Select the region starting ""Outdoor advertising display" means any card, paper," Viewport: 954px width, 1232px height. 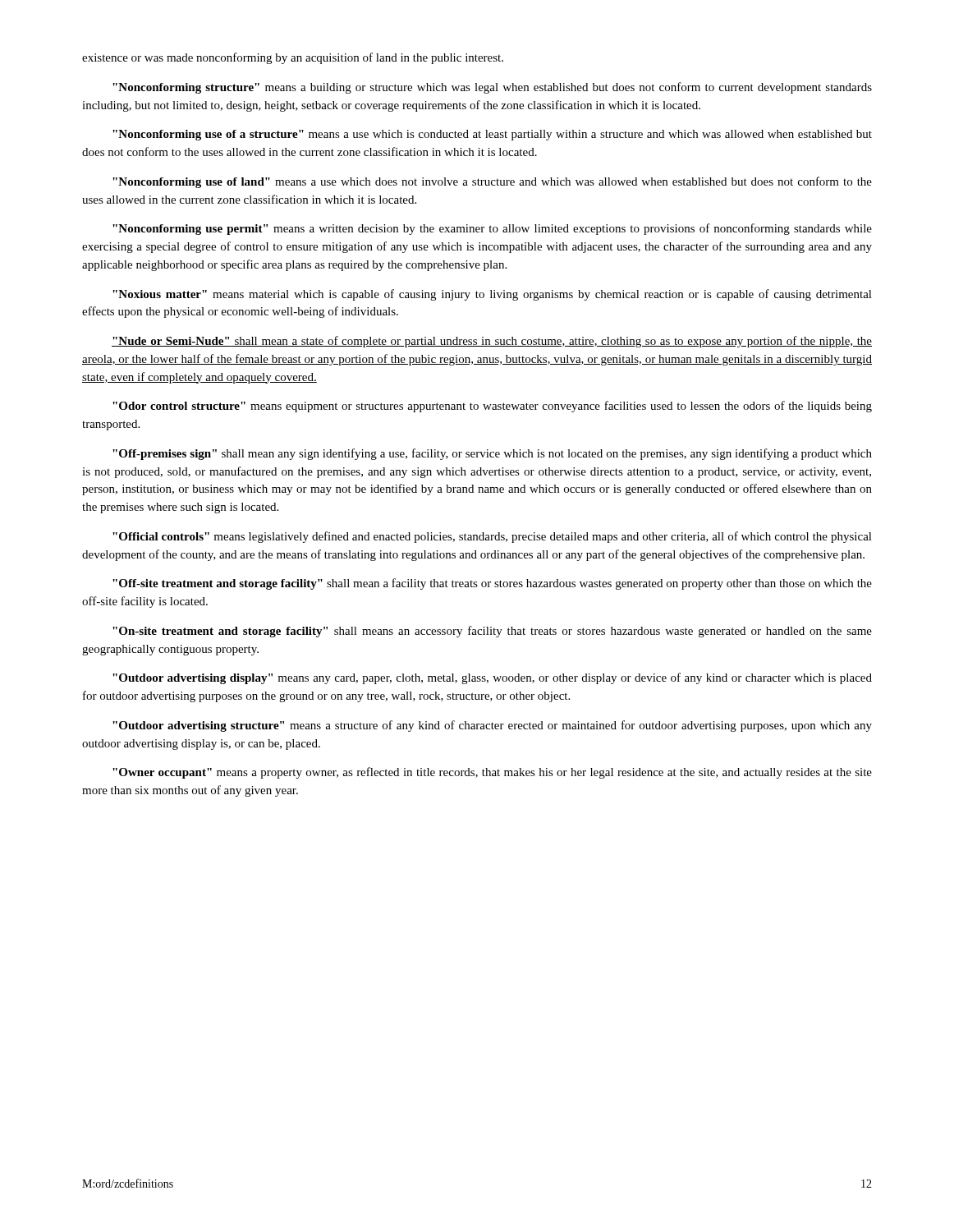coord(477,687)
